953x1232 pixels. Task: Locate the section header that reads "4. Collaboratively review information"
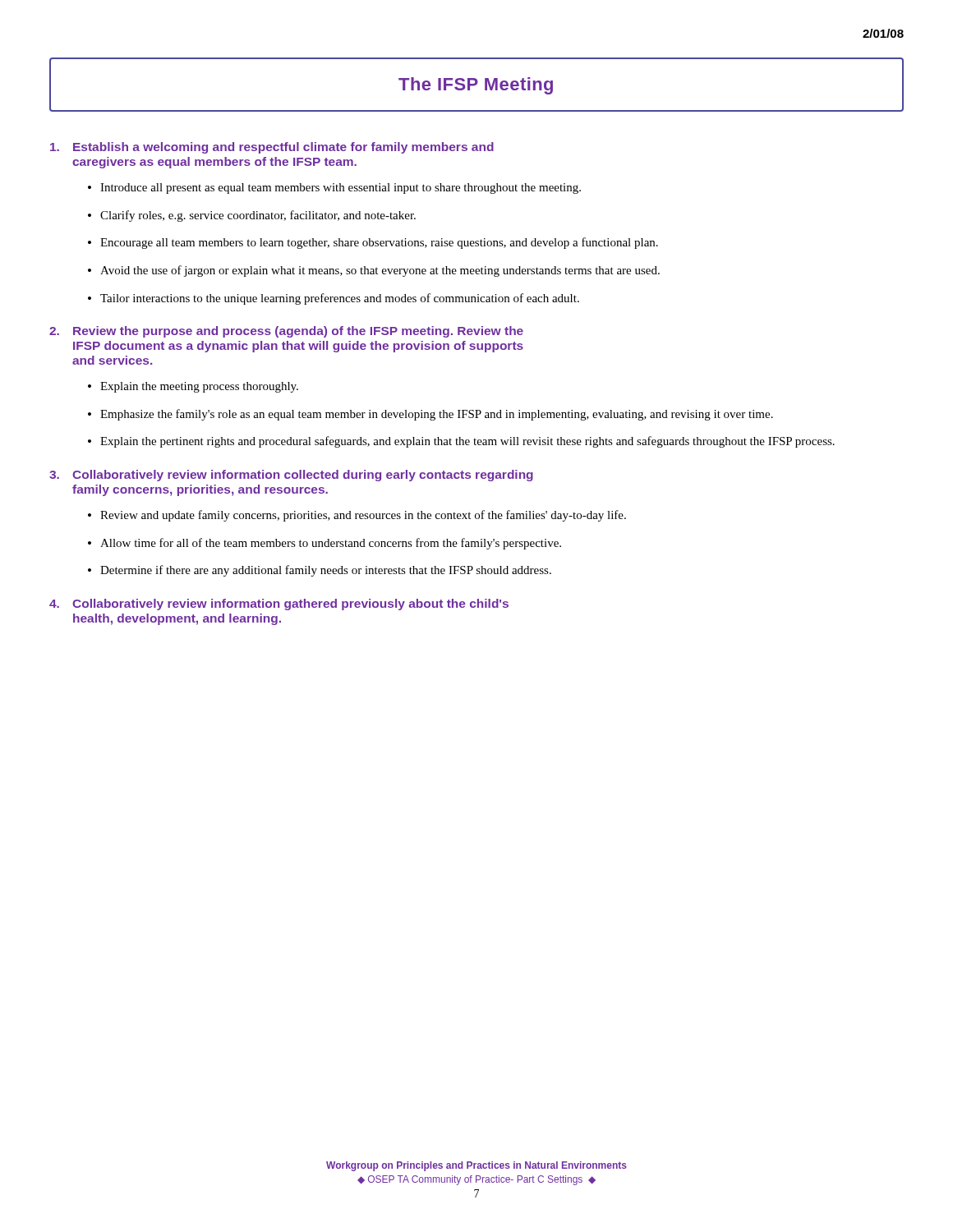pyautogui.click(x=279, y=611)
